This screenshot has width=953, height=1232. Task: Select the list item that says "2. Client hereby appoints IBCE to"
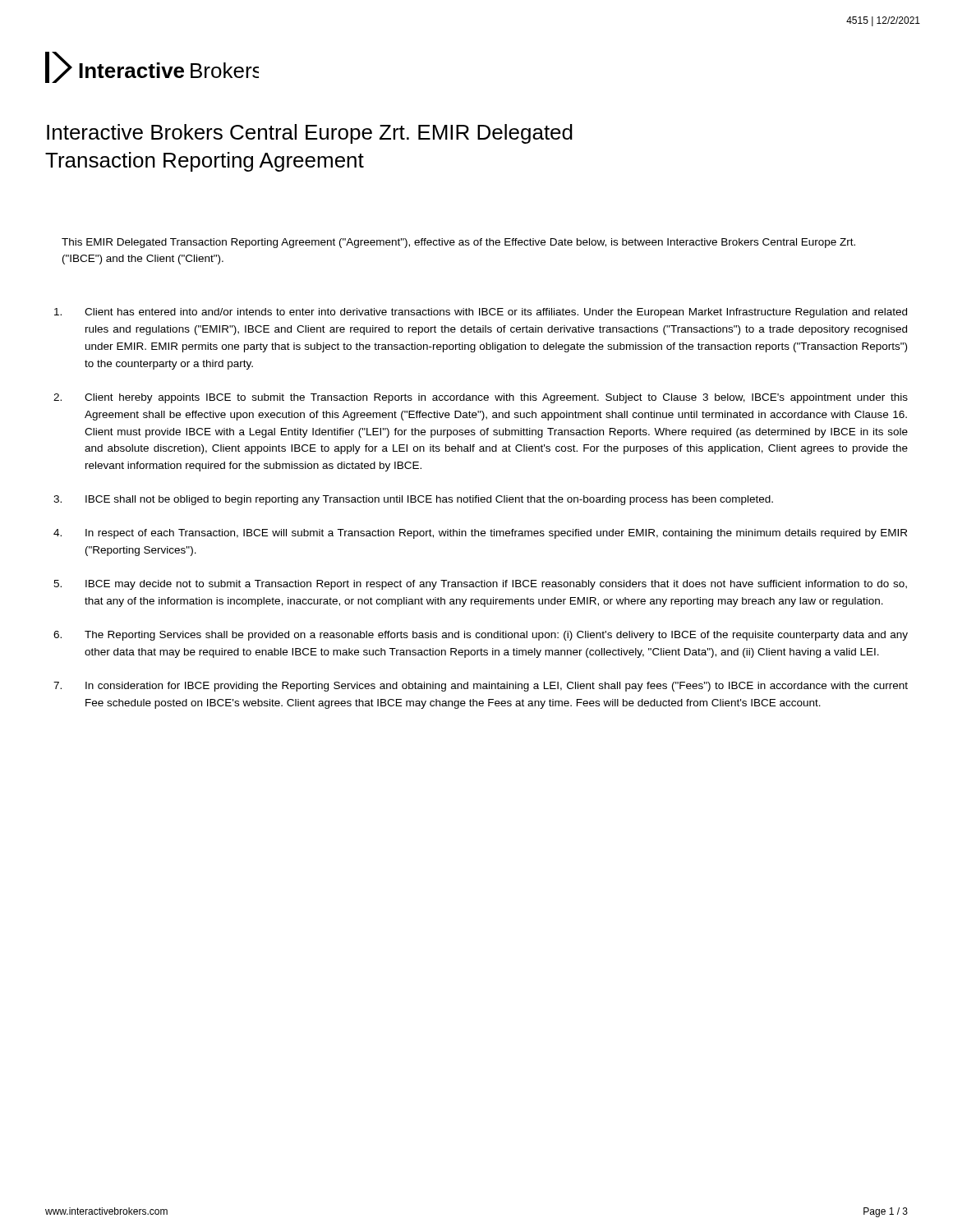click(476, 432)
